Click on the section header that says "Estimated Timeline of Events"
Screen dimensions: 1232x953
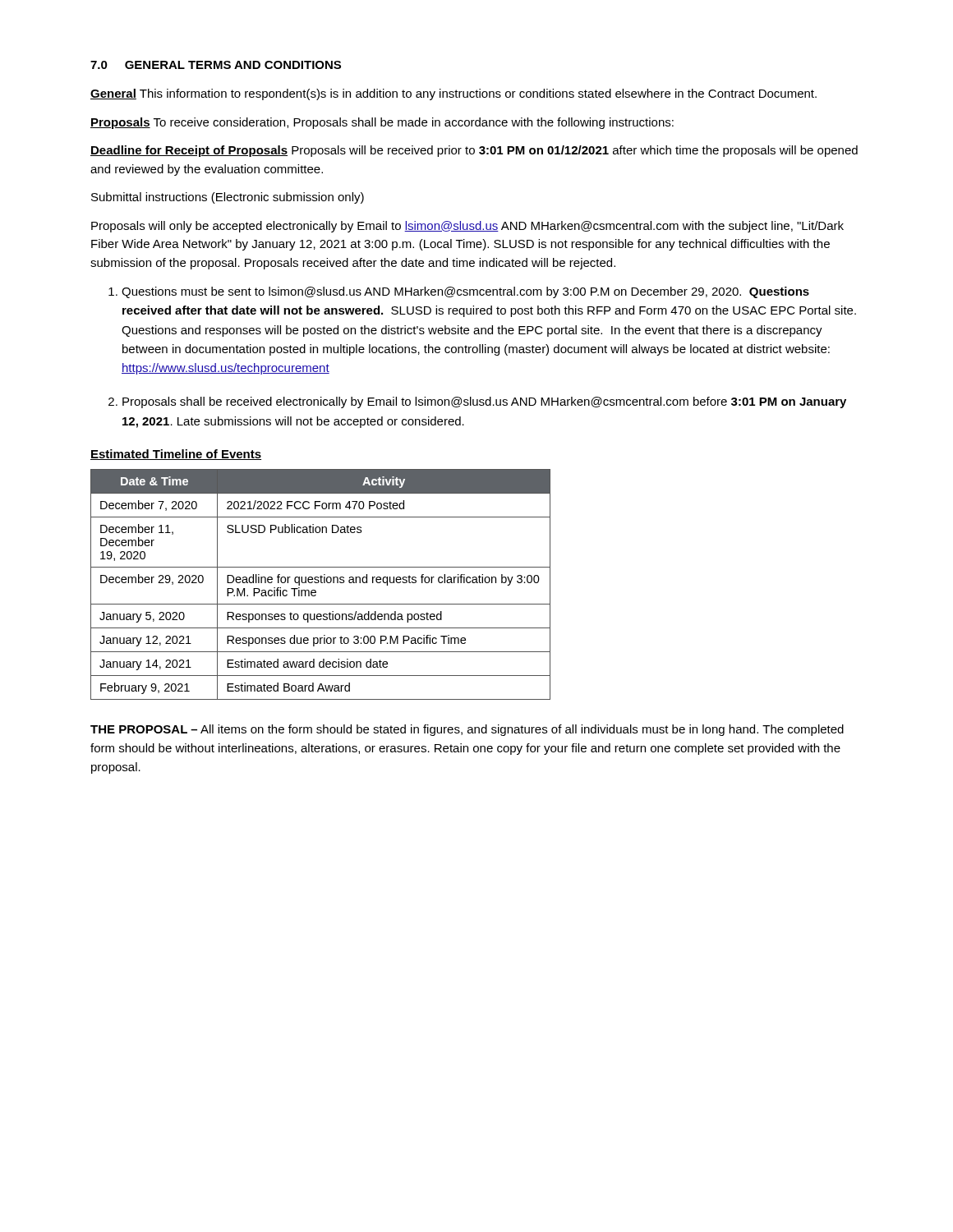pyautogui.click(x=176, y=454)
